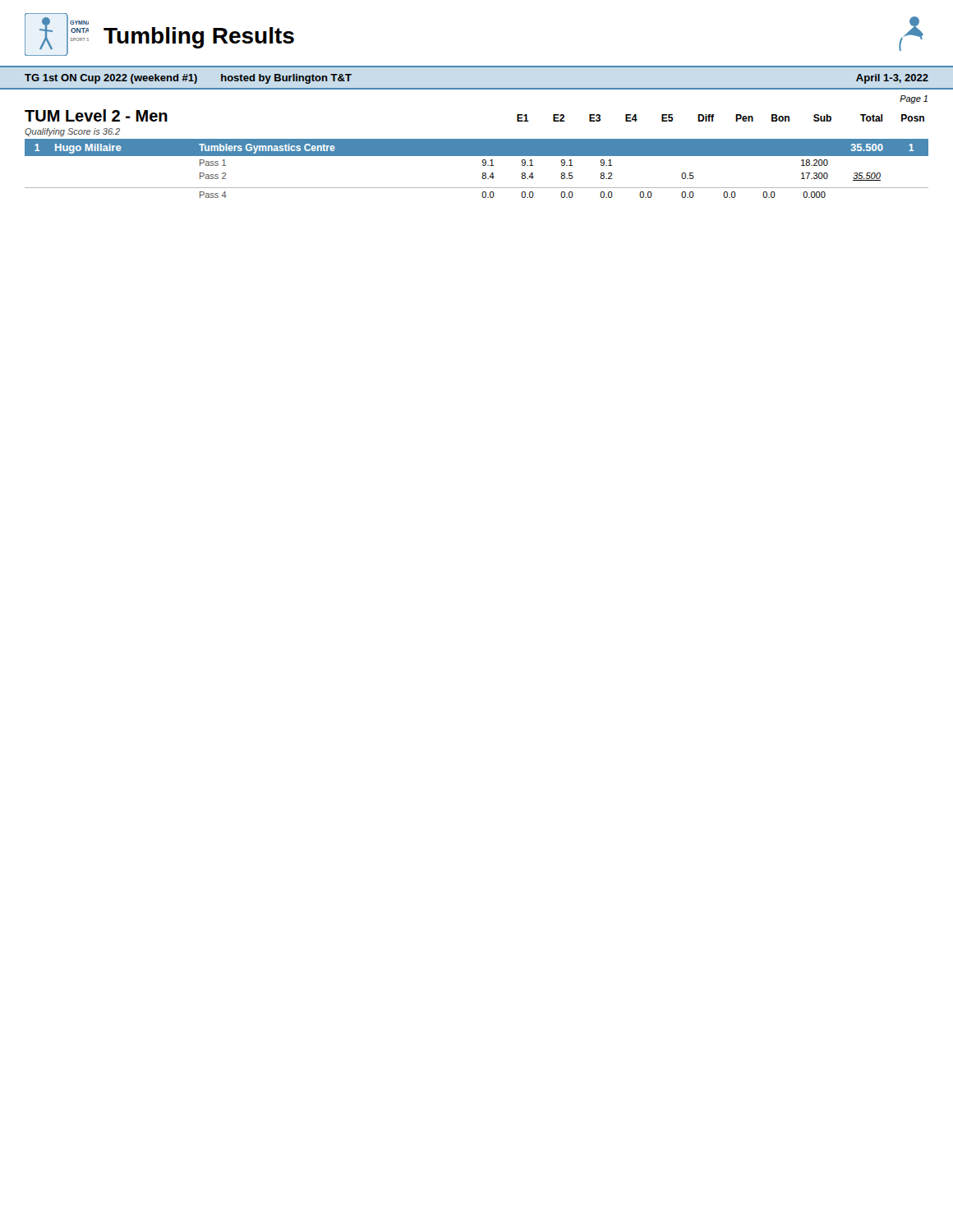The height and width of the screenshot is (1232, 953).
Task: Click on the passage starting "TUM Level 2 -"
Action: click(96, 116)
